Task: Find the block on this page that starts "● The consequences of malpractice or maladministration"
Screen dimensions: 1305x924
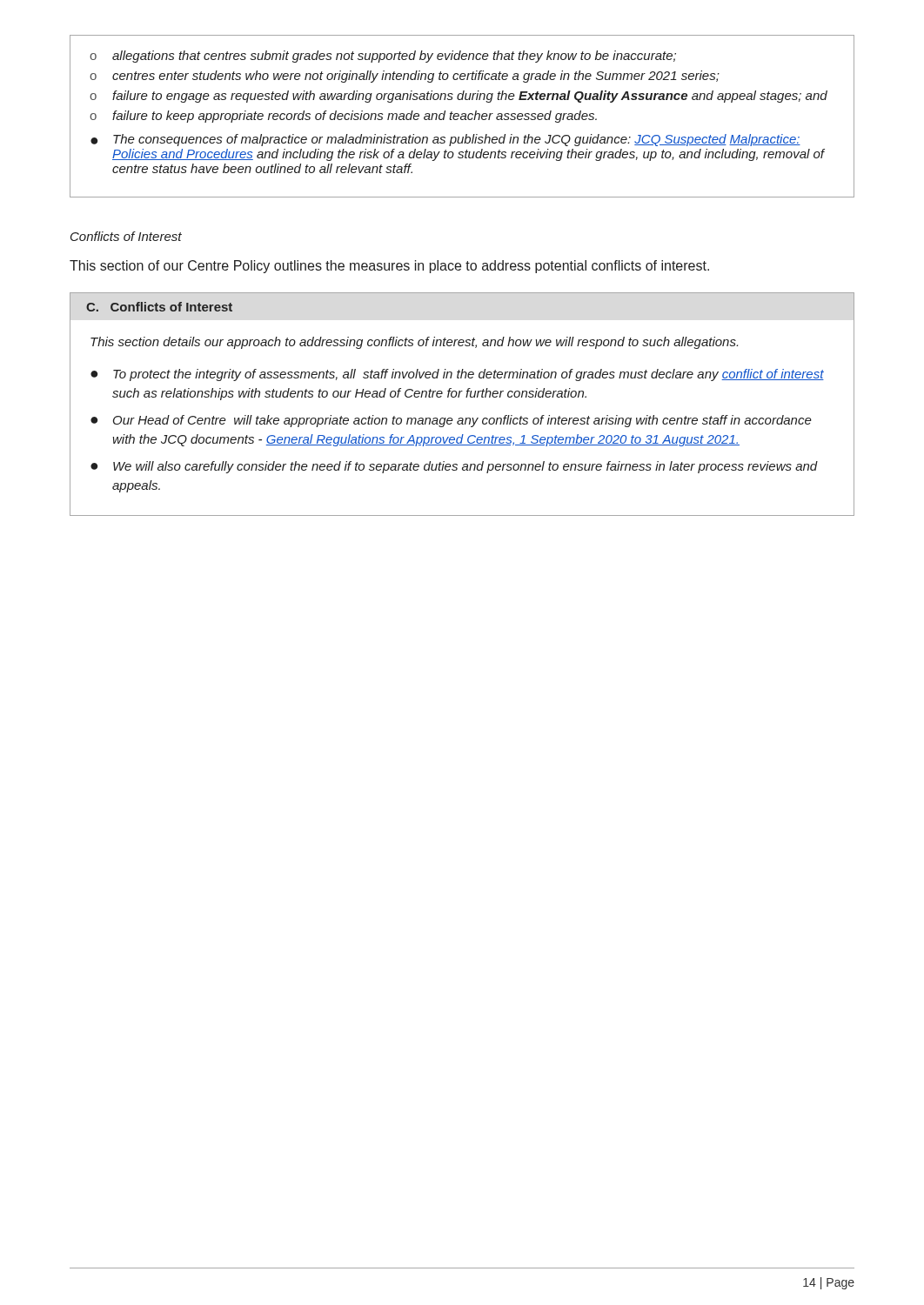Action: coord(462,154)
